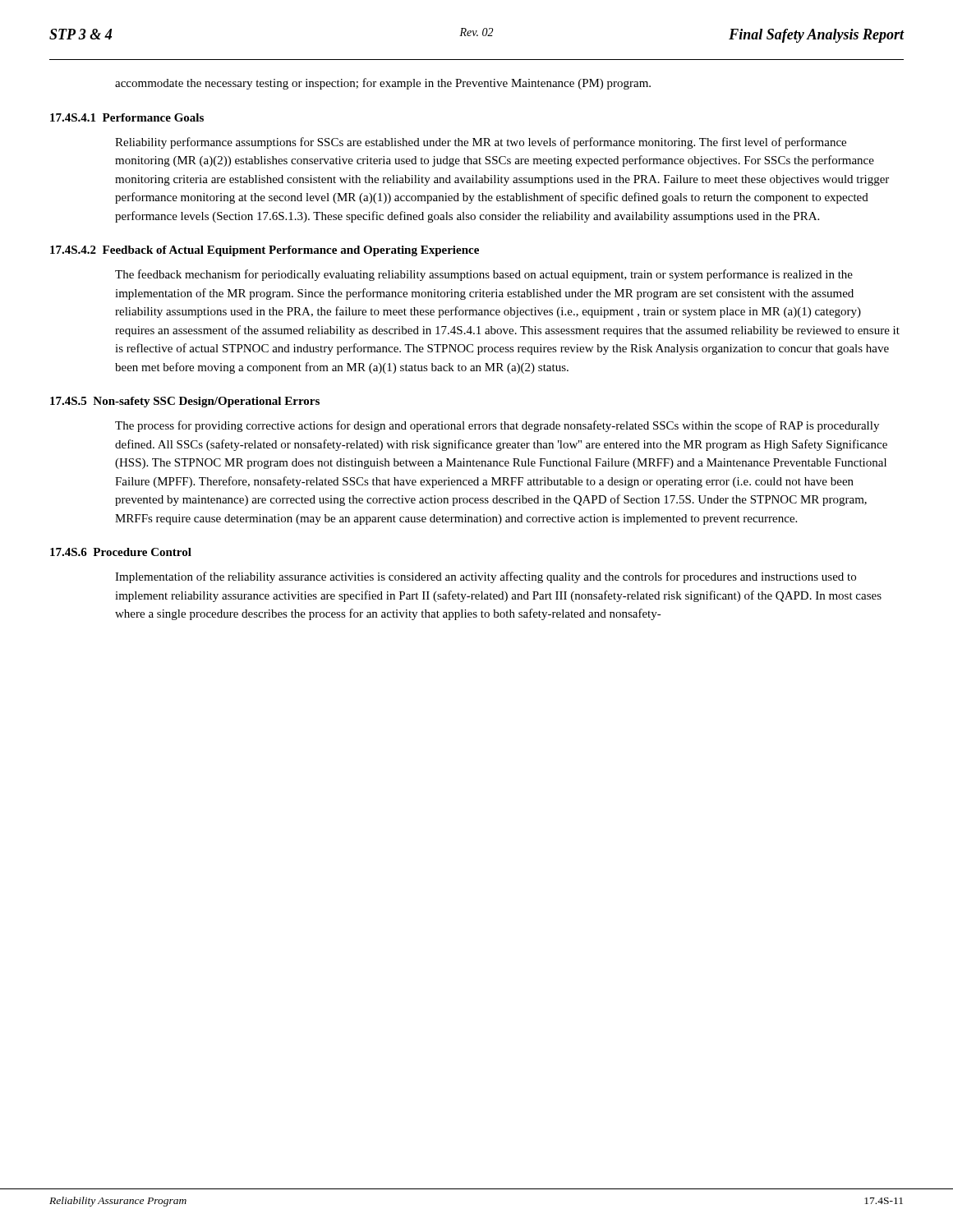This screenshot has width=953, height=1232.
Task: Find the passage starting "17.4S.4.2 Feedback of Actual Equipment Performance and"
Action: pos(264,250)
